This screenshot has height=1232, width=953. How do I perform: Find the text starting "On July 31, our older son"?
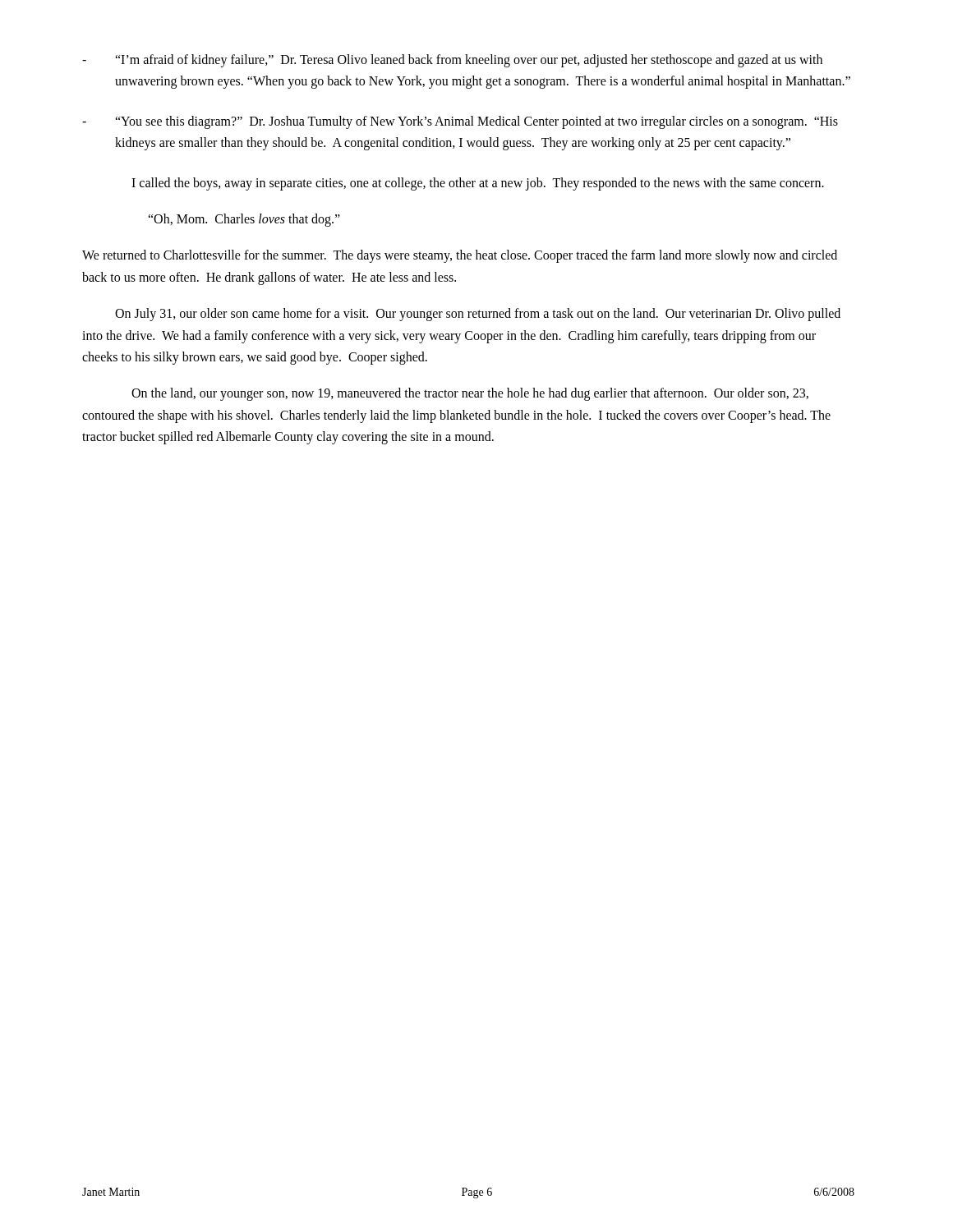click(x=461, y=335)
